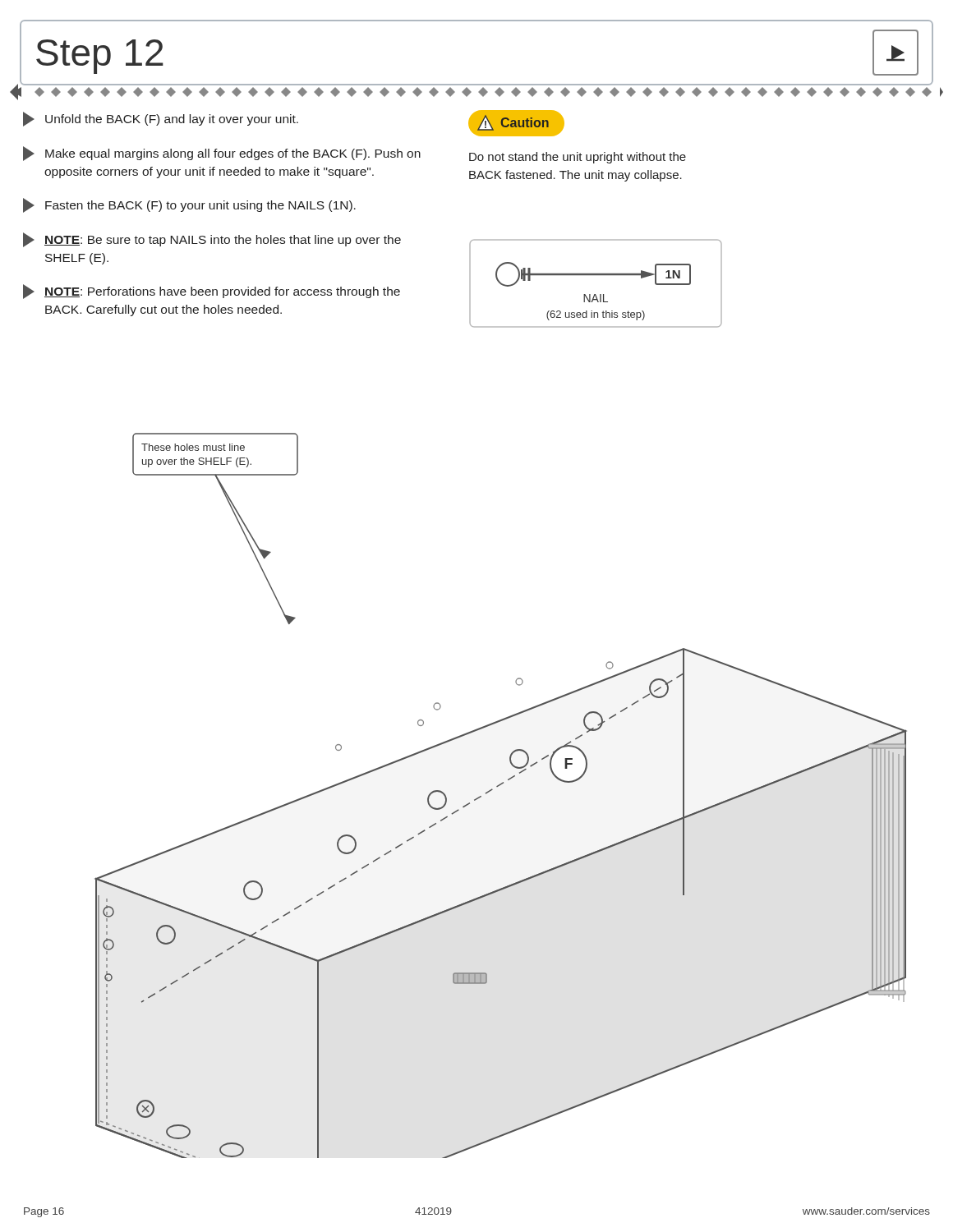953x1232 pixels.
Task: Point to the block beginning "Unfold the BACK (F) and lay it"
Action: (x=161, y=120)
